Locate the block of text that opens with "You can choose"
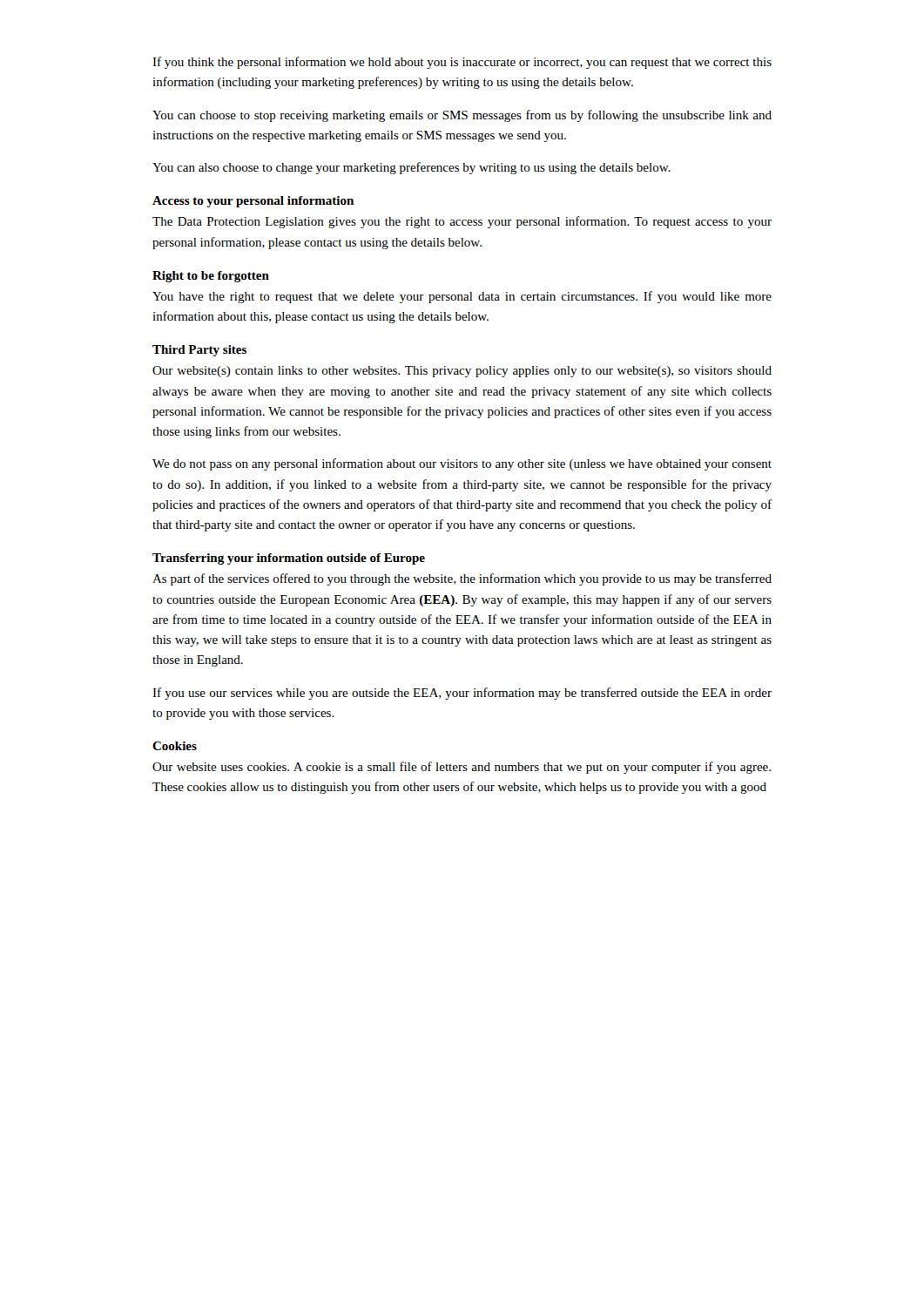The image size is (924, 1307). tap(462, 125)
